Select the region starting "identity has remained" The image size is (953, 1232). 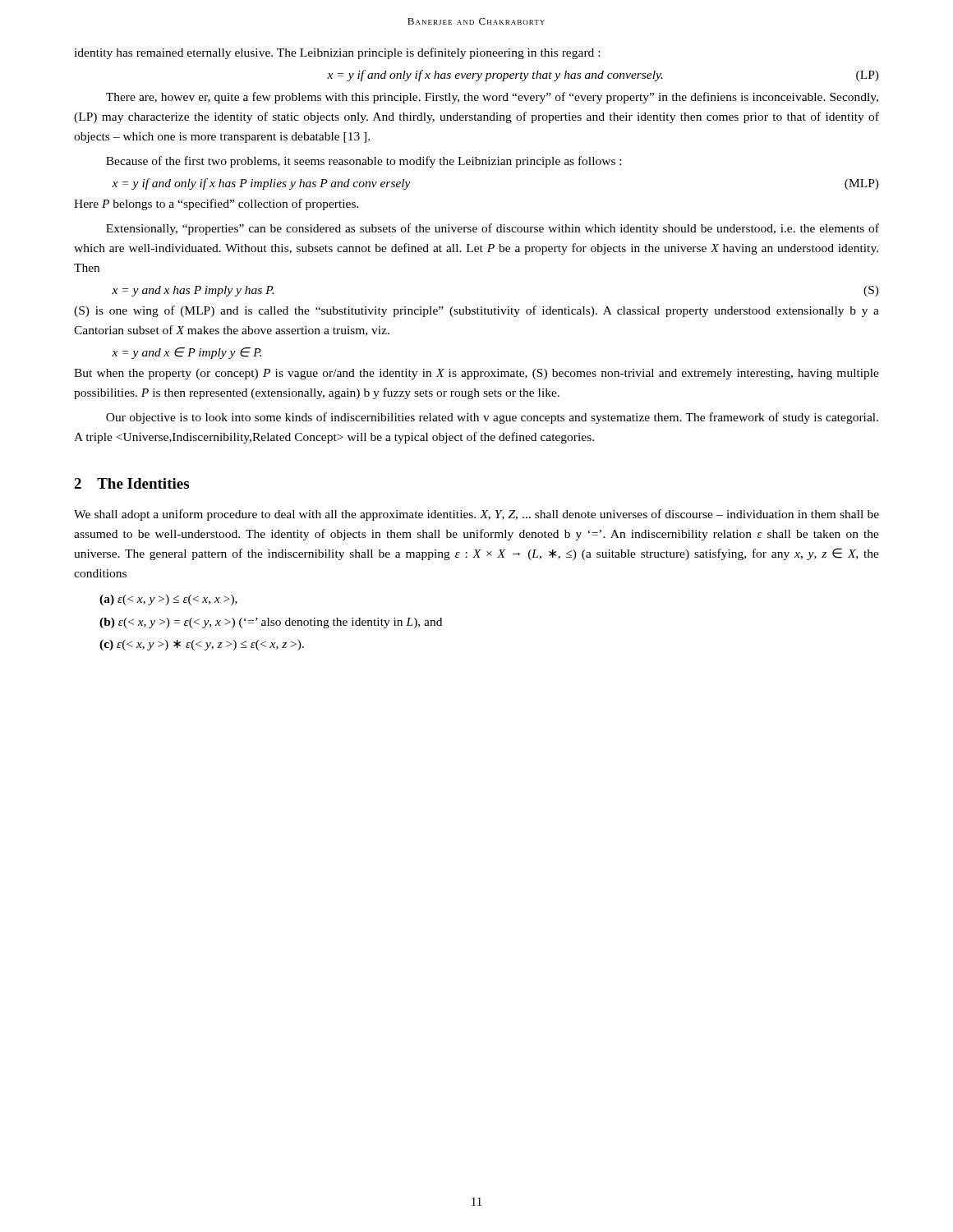pyautogui.click(x=476, y=53)
